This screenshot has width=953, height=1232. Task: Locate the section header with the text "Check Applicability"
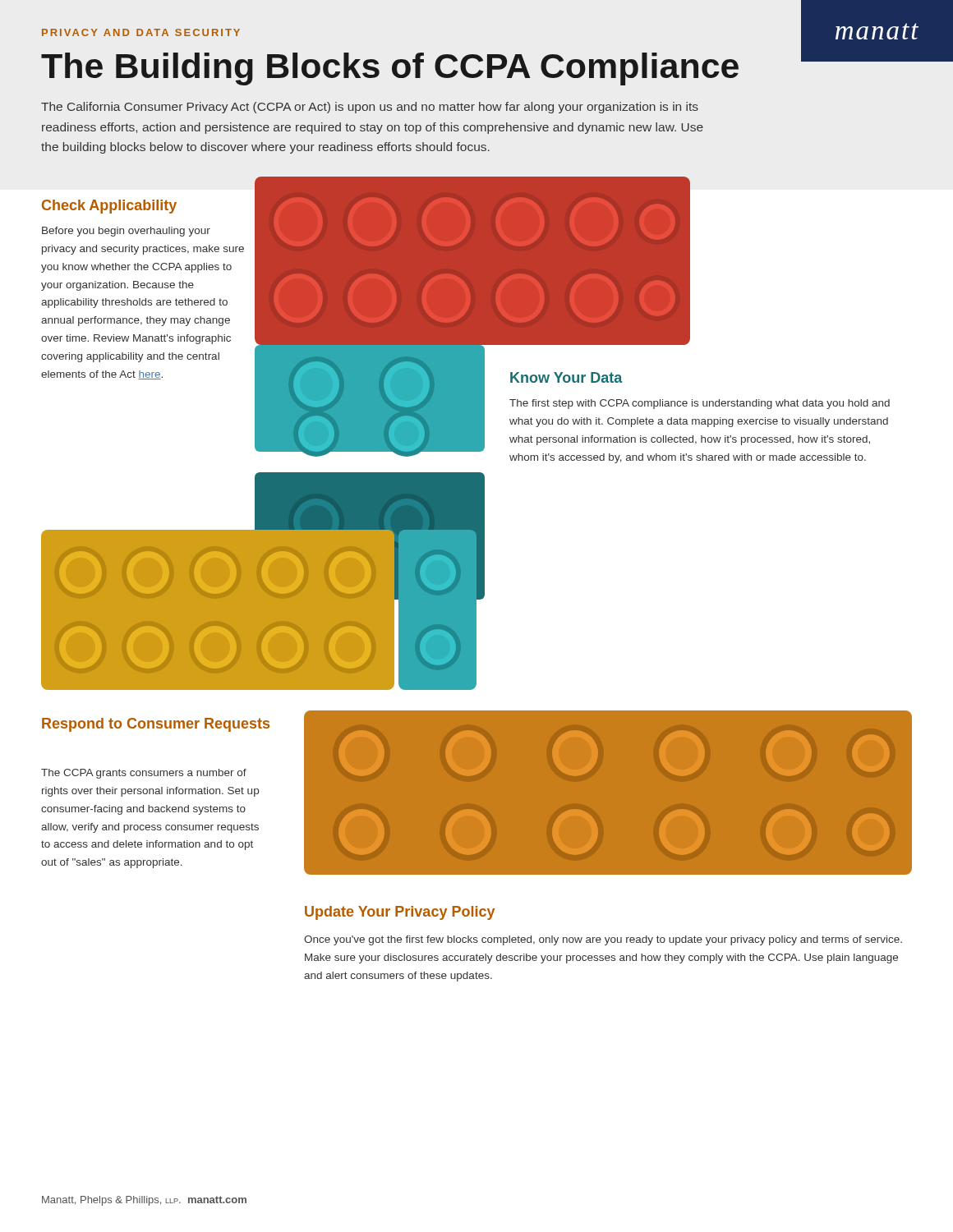[109, 205]
